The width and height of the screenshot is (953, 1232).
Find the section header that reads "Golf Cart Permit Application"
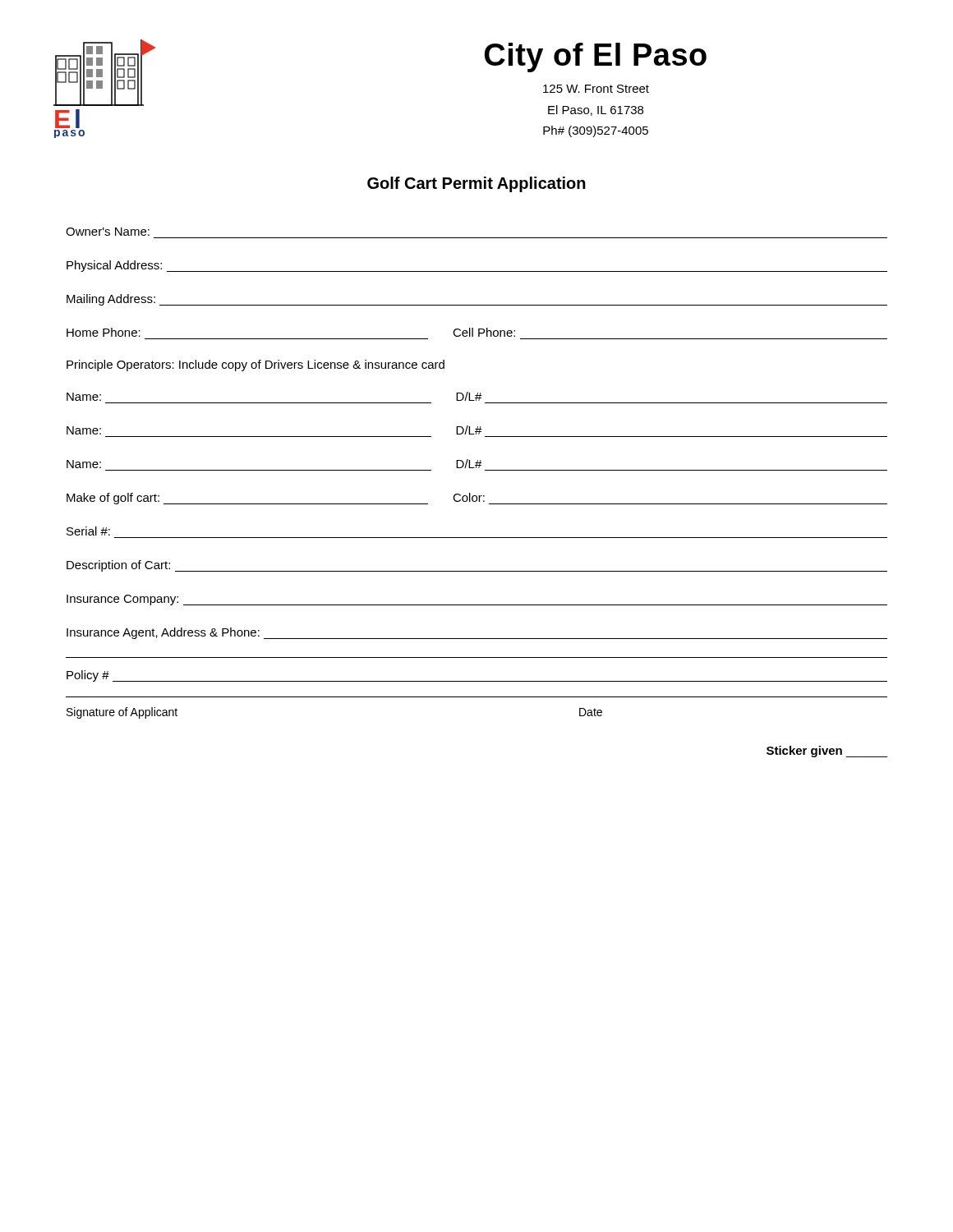point(476,183)
